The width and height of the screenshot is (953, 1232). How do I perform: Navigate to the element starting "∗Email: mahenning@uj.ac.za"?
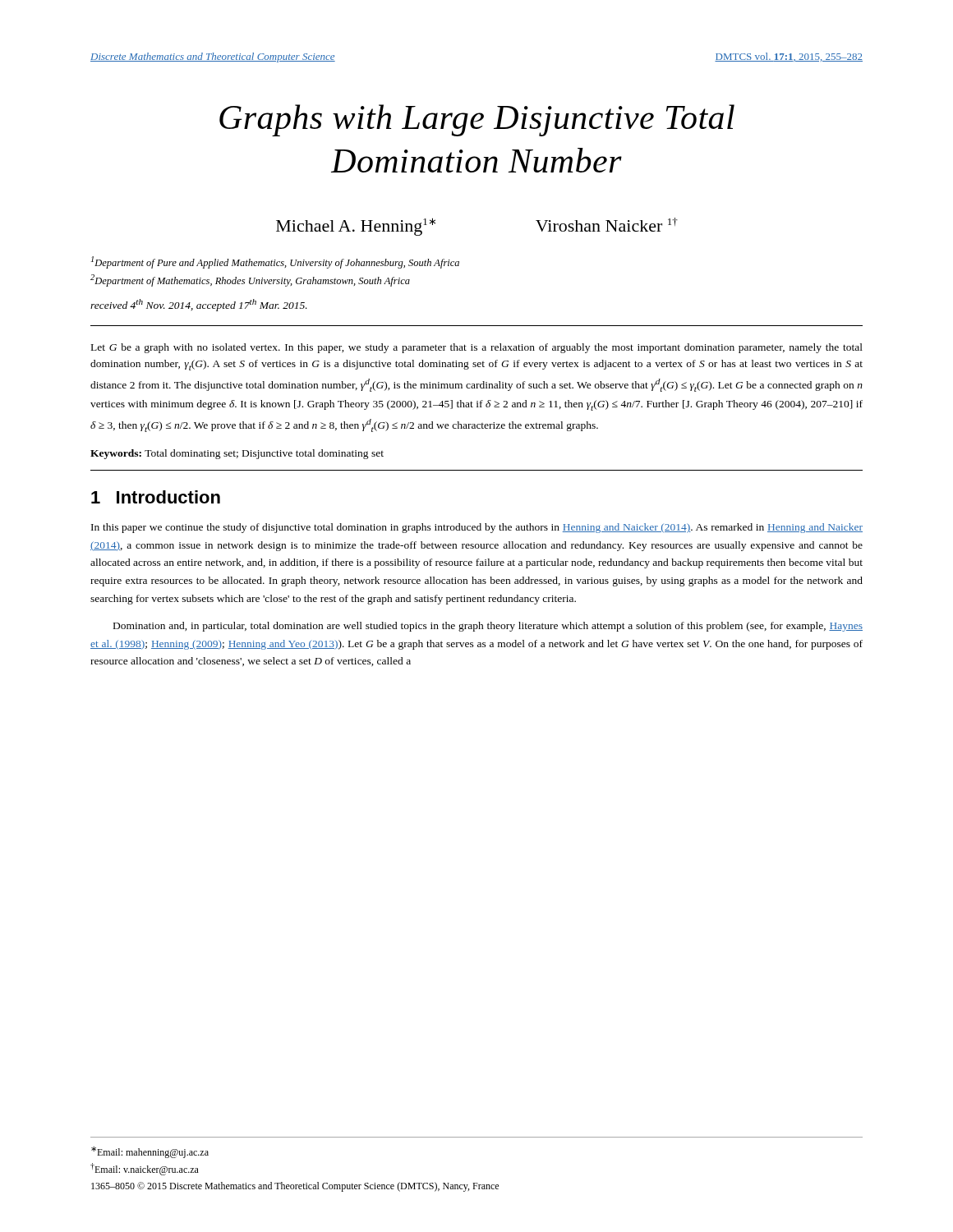(150, 1151)
